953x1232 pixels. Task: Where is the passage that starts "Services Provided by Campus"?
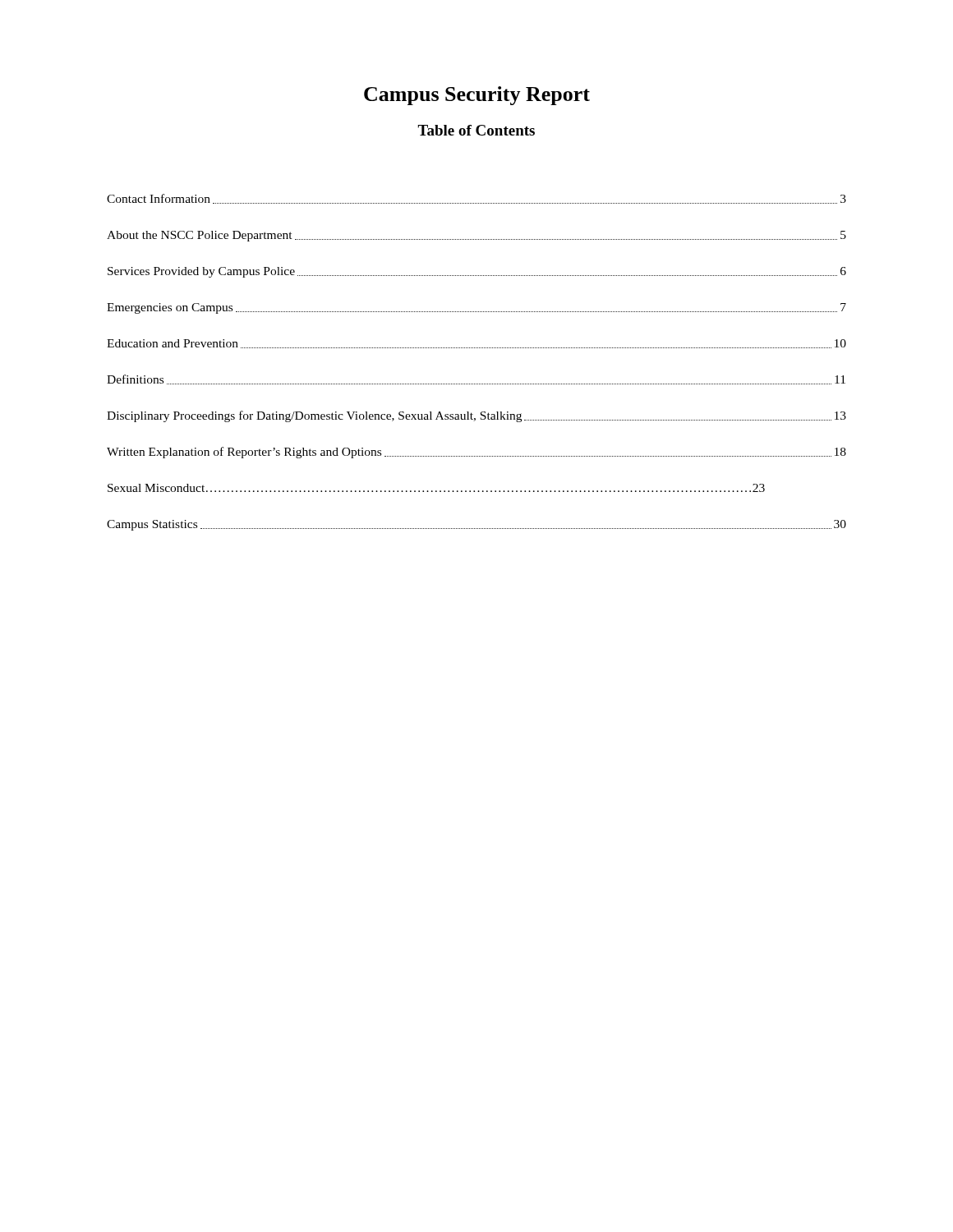(x=476, y=271)
